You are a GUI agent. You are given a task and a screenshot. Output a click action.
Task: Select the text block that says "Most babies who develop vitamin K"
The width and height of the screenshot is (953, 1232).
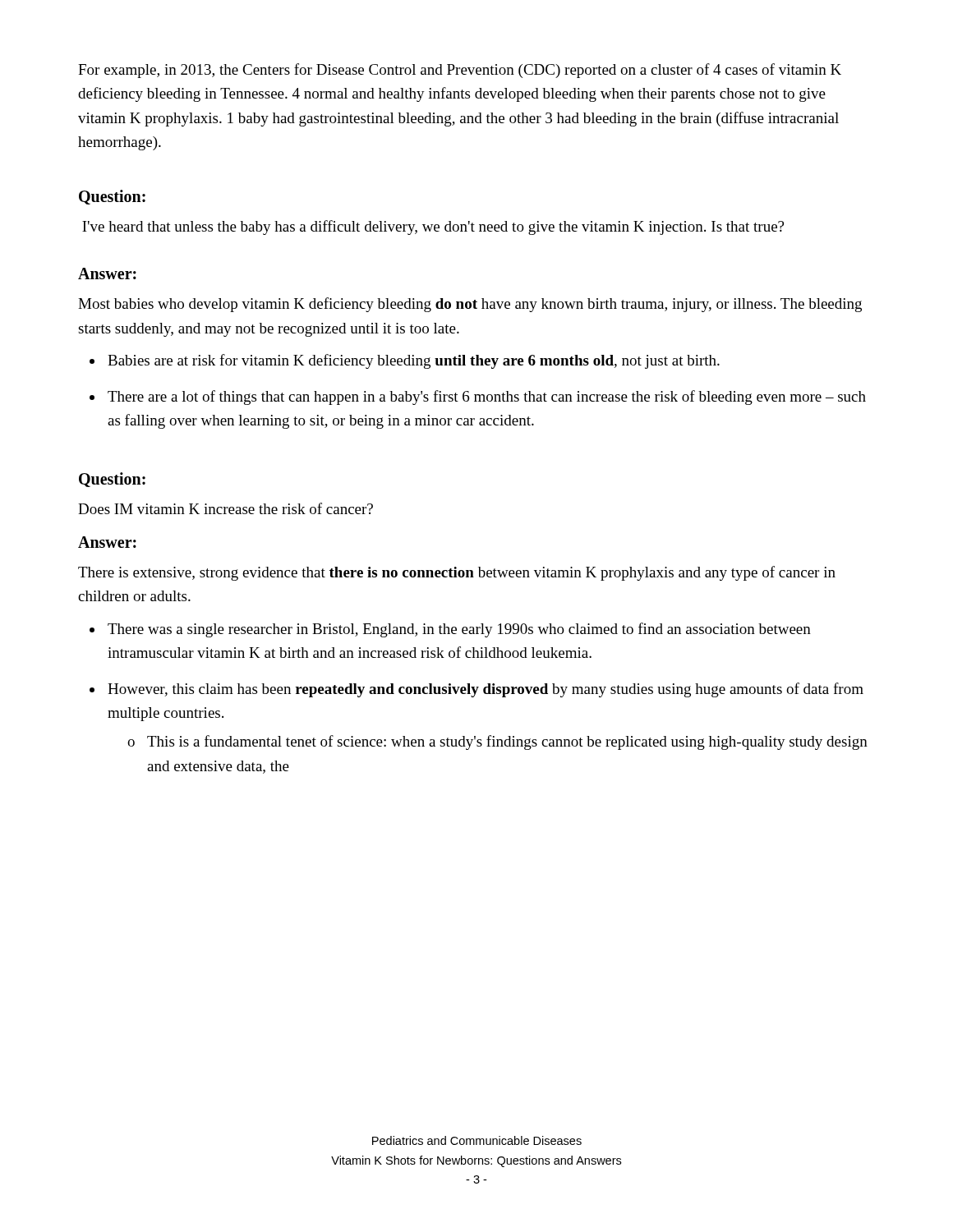(470, 316)
